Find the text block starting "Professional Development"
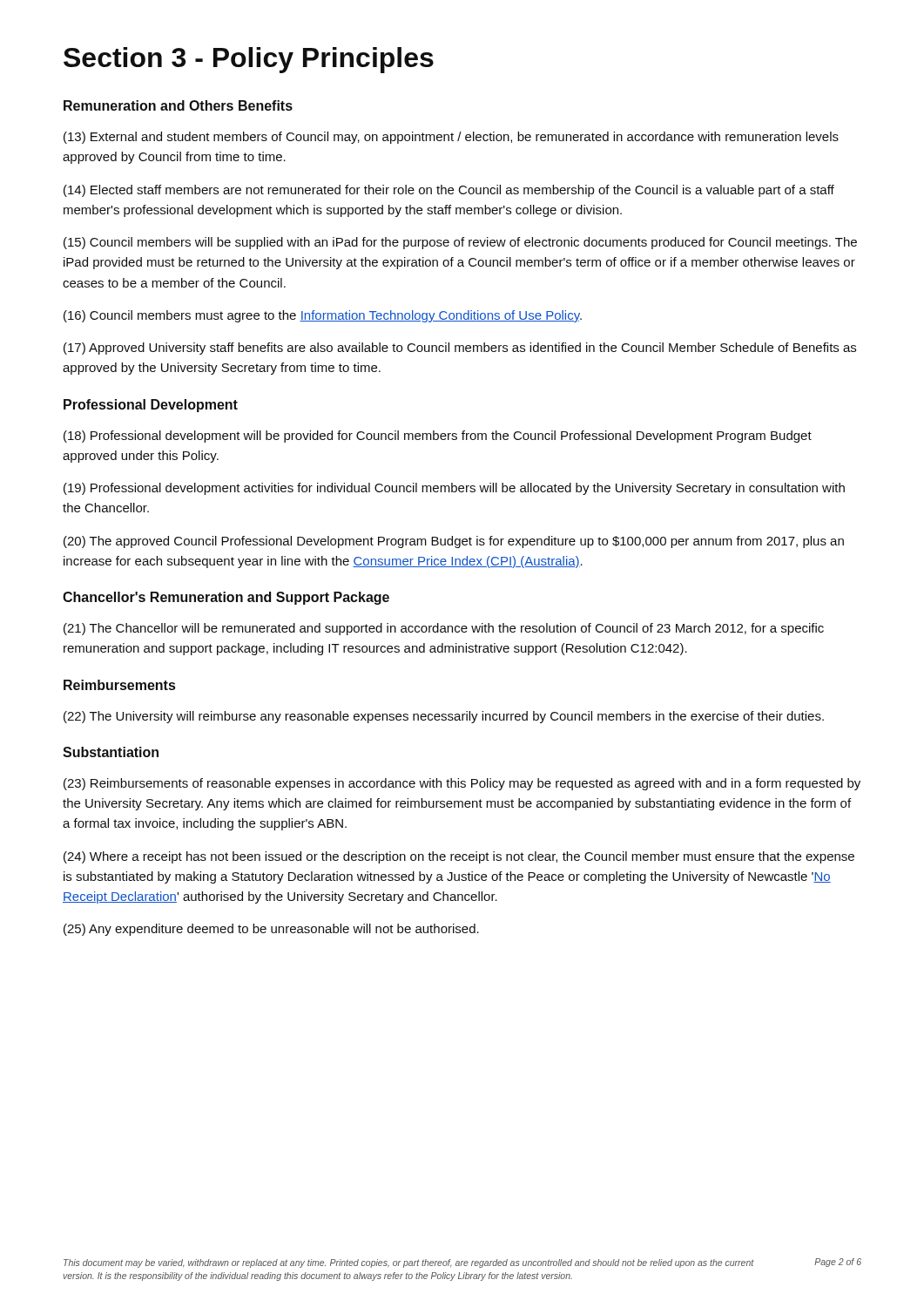Image resolution: width=924 pixels, height=1307 pixels. click(151, 406)
